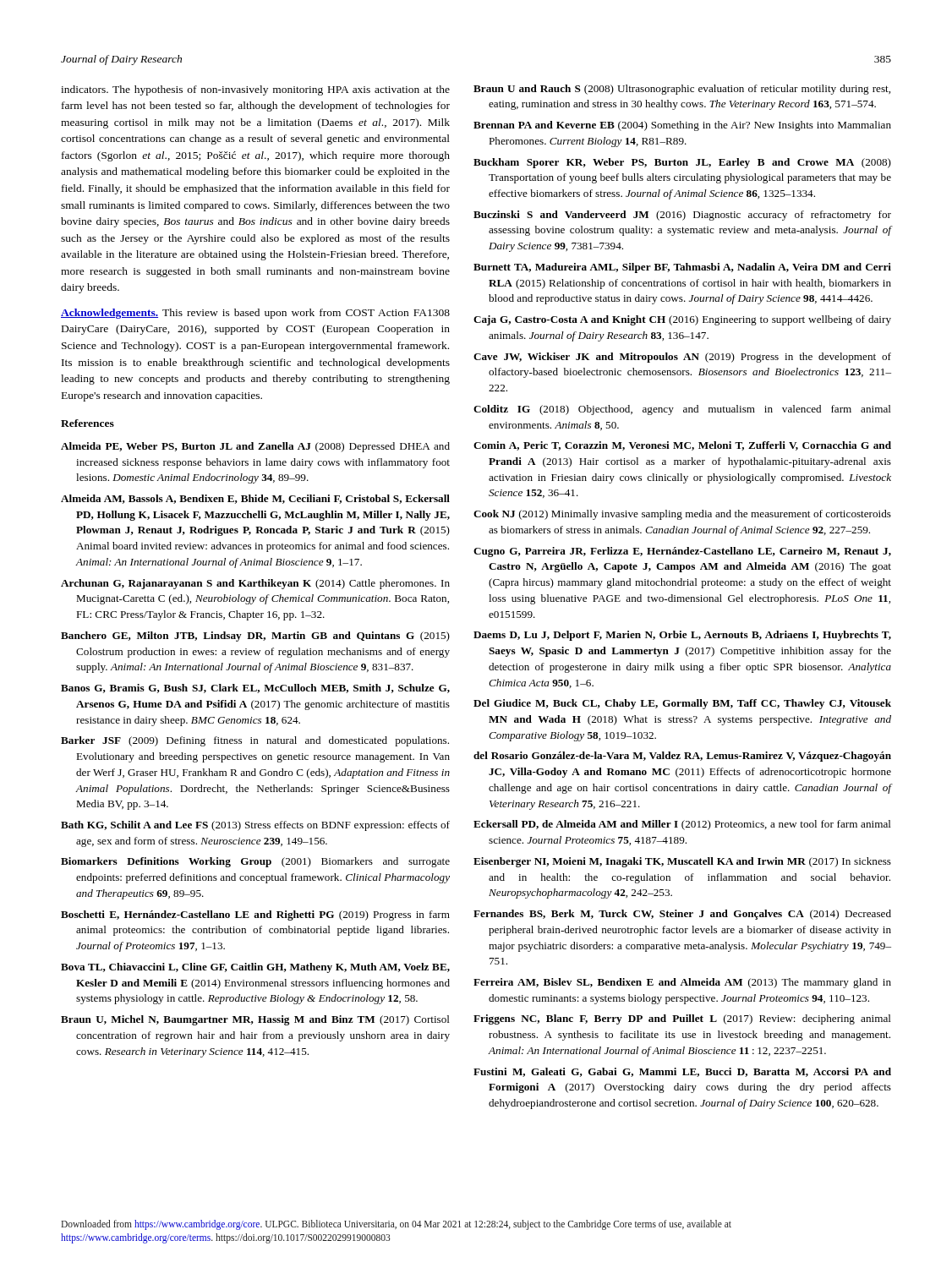Select the list item containing "Almeida AM, Bassols A, Bendixen E, Bhide M,"

pos(255,530)
